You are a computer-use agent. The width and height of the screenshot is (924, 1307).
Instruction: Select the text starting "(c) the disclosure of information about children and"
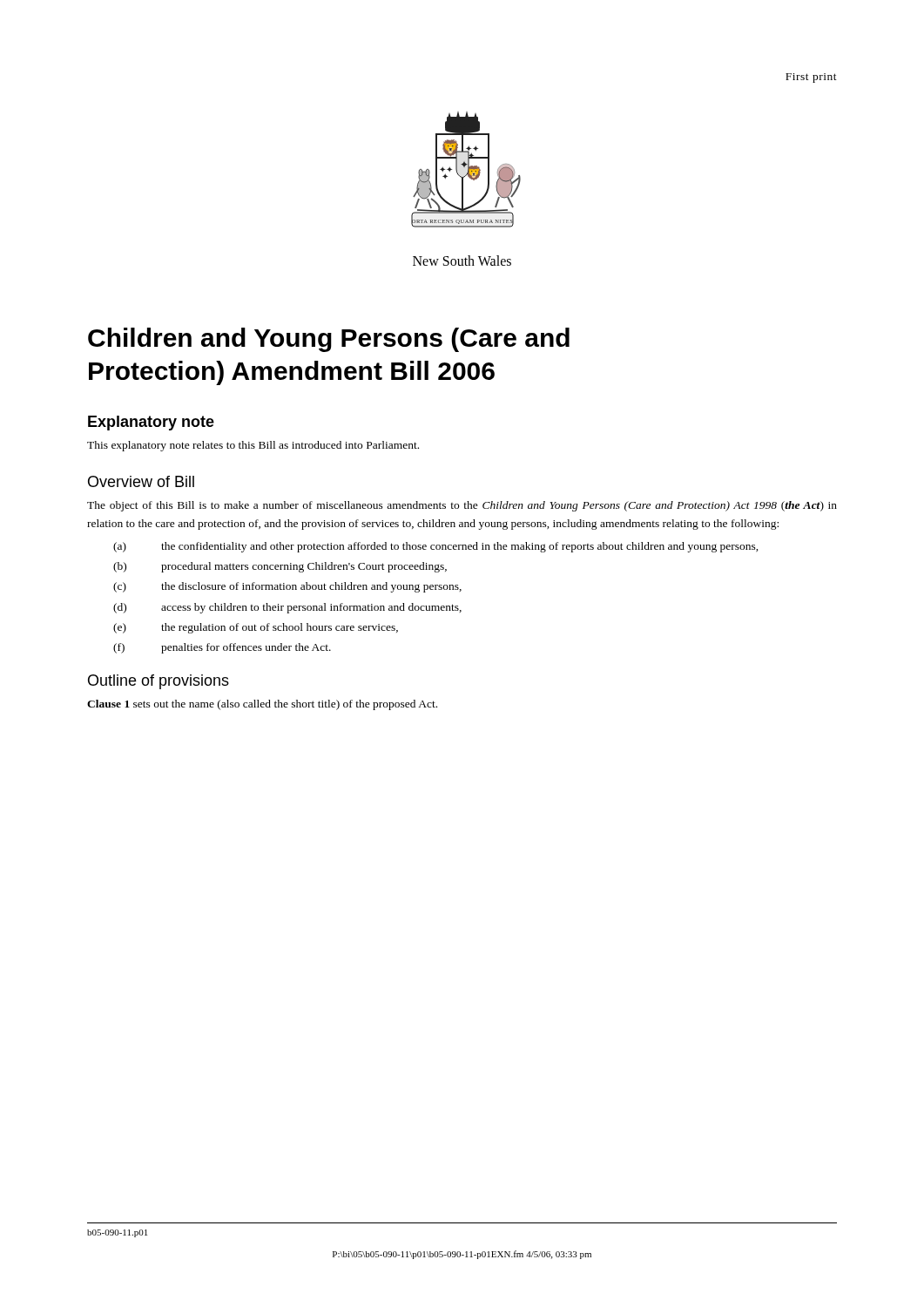tap(462, 587)
